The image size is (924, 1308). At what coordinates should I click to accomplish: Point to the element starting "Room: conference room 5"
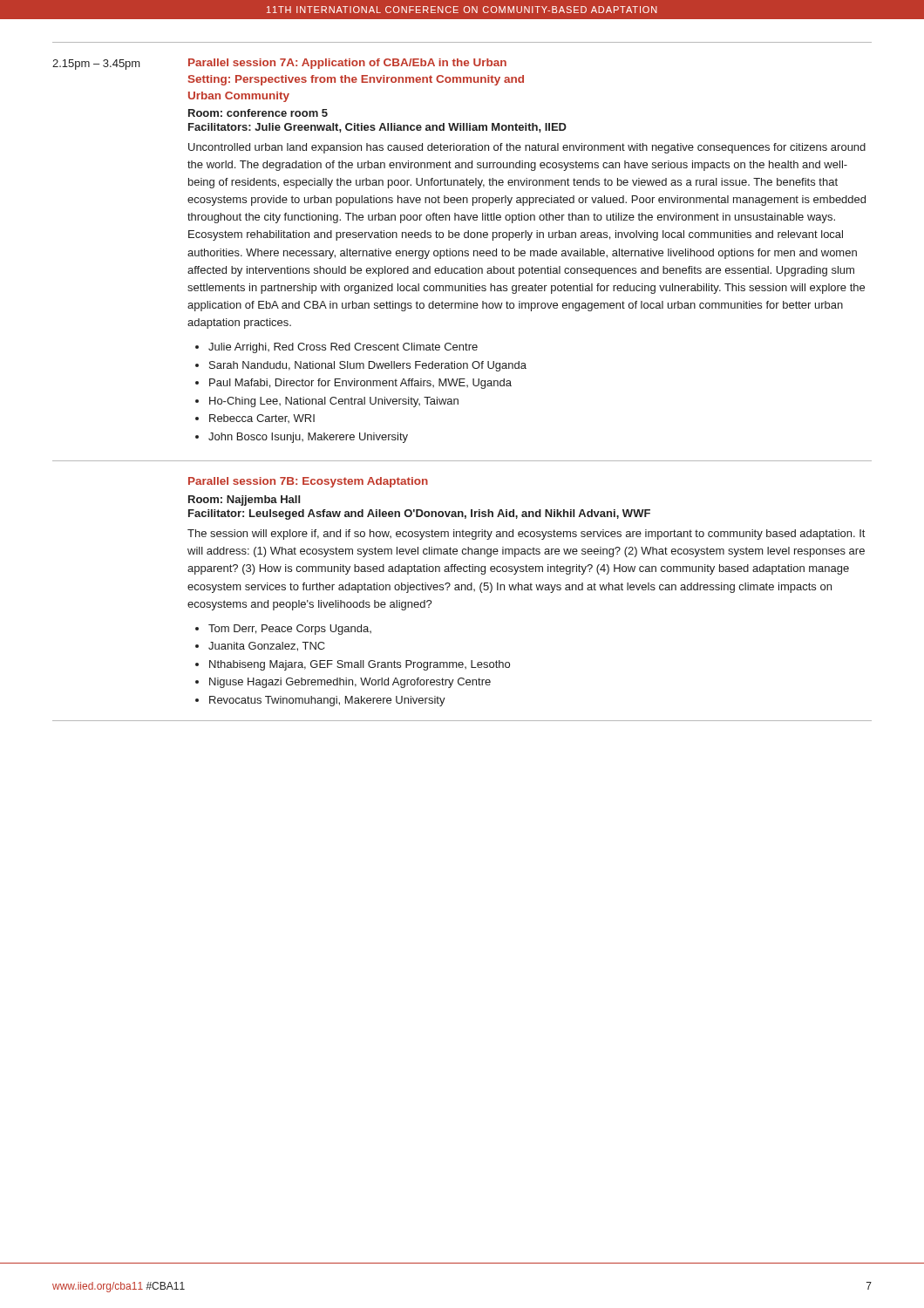click(x=258, y=113)
